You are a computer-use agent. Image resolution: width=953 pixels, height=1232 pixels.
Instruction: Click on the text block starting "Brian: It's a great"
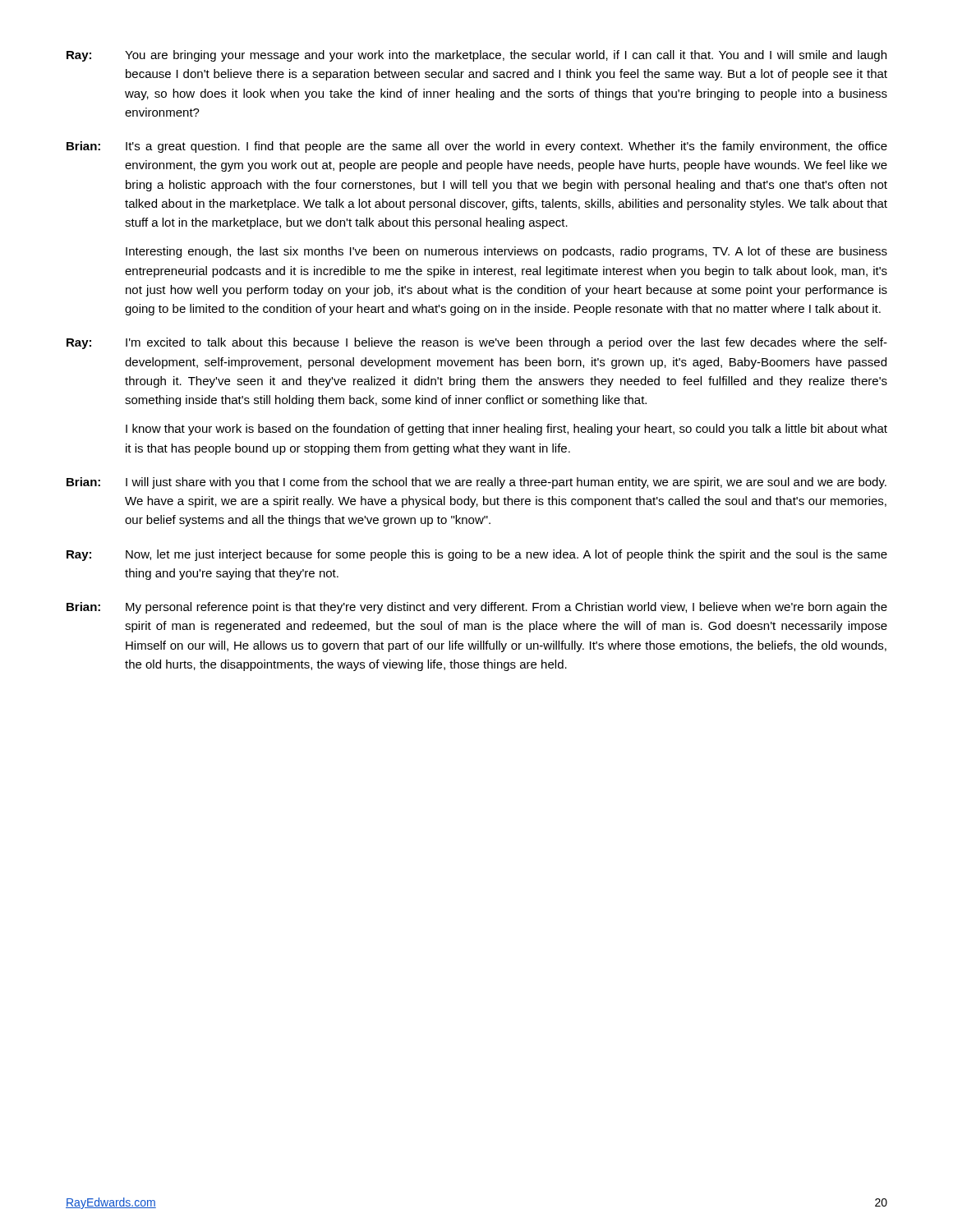tap(476, 227)
